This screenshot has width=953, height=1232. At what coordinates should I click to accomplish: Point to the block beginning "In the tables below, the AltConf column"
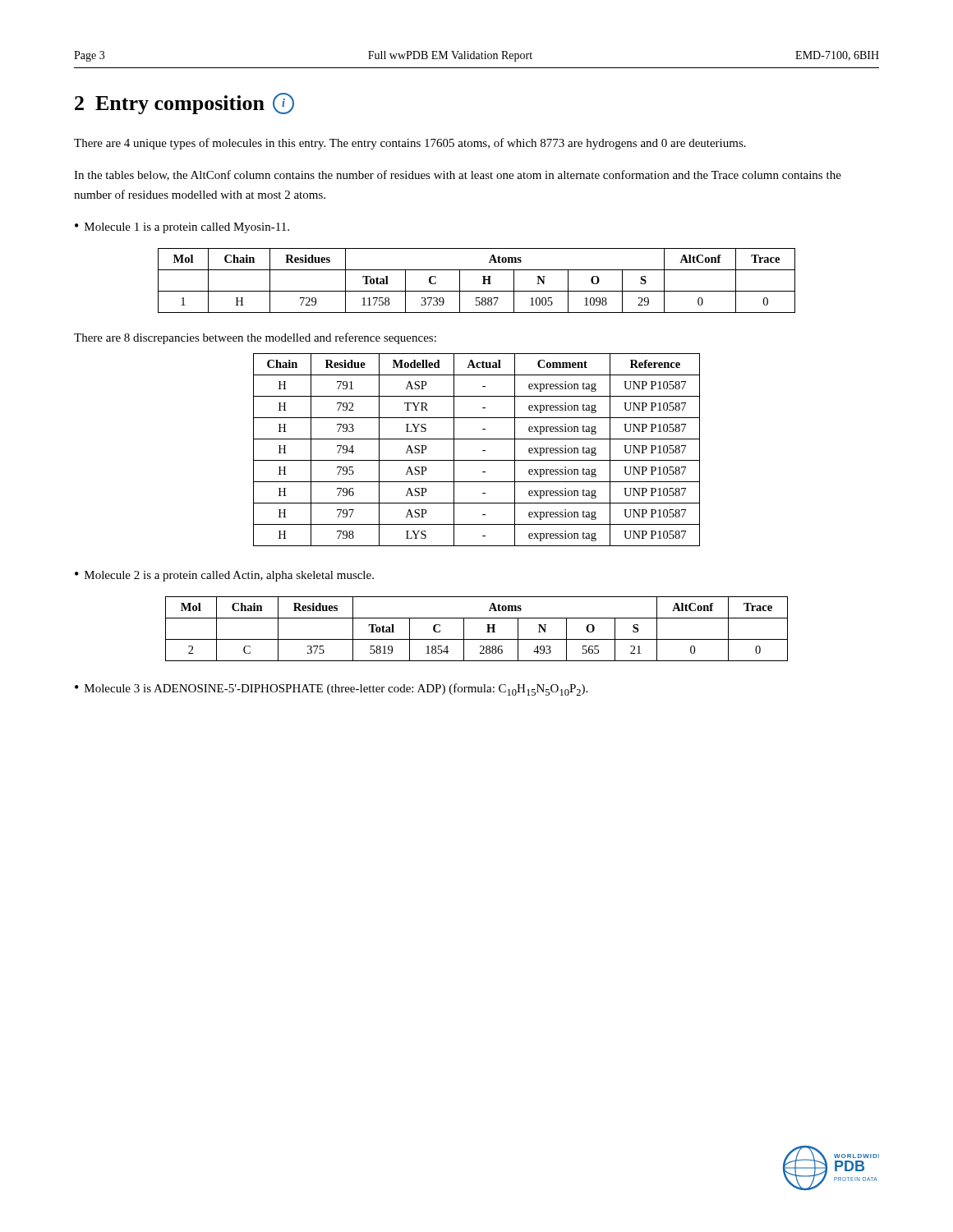(x=458, y=185)
